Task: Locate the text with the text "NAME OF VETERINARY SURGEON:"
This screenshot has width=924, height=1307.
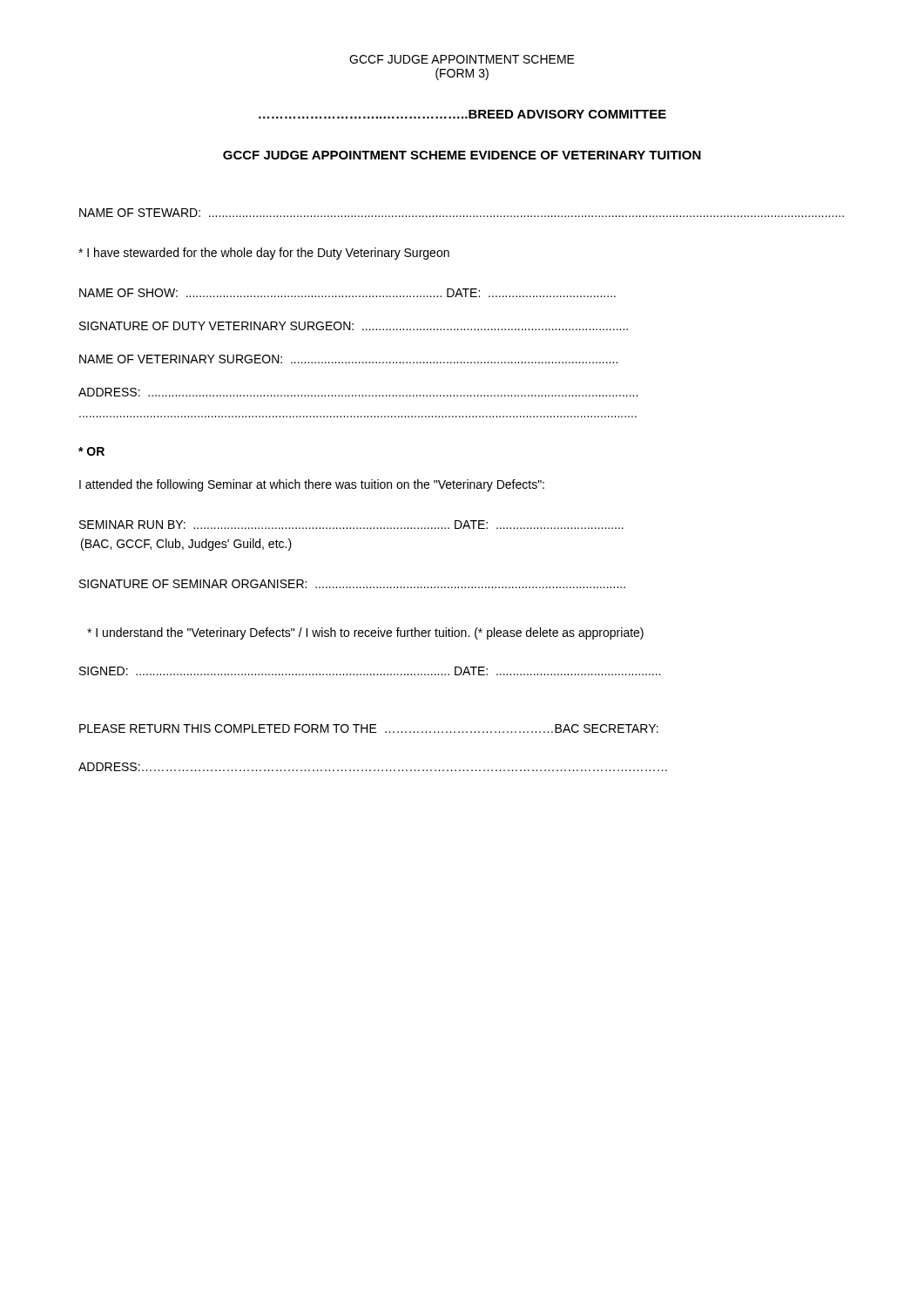Action: 348,359
